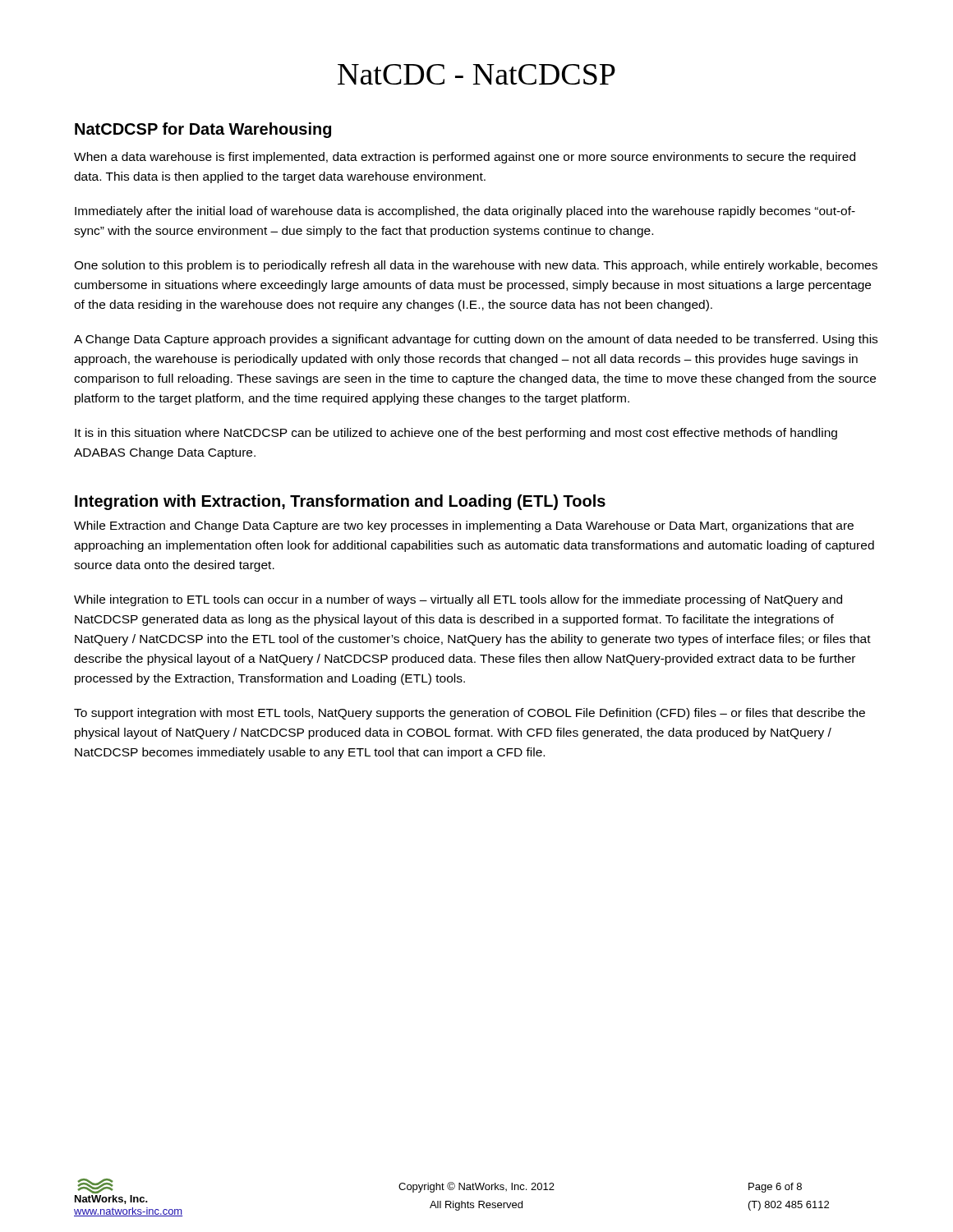Point to the block starting "A Change Data Capture approach provides a significant"
This screenshot has width=953, height=1232.
476,368
